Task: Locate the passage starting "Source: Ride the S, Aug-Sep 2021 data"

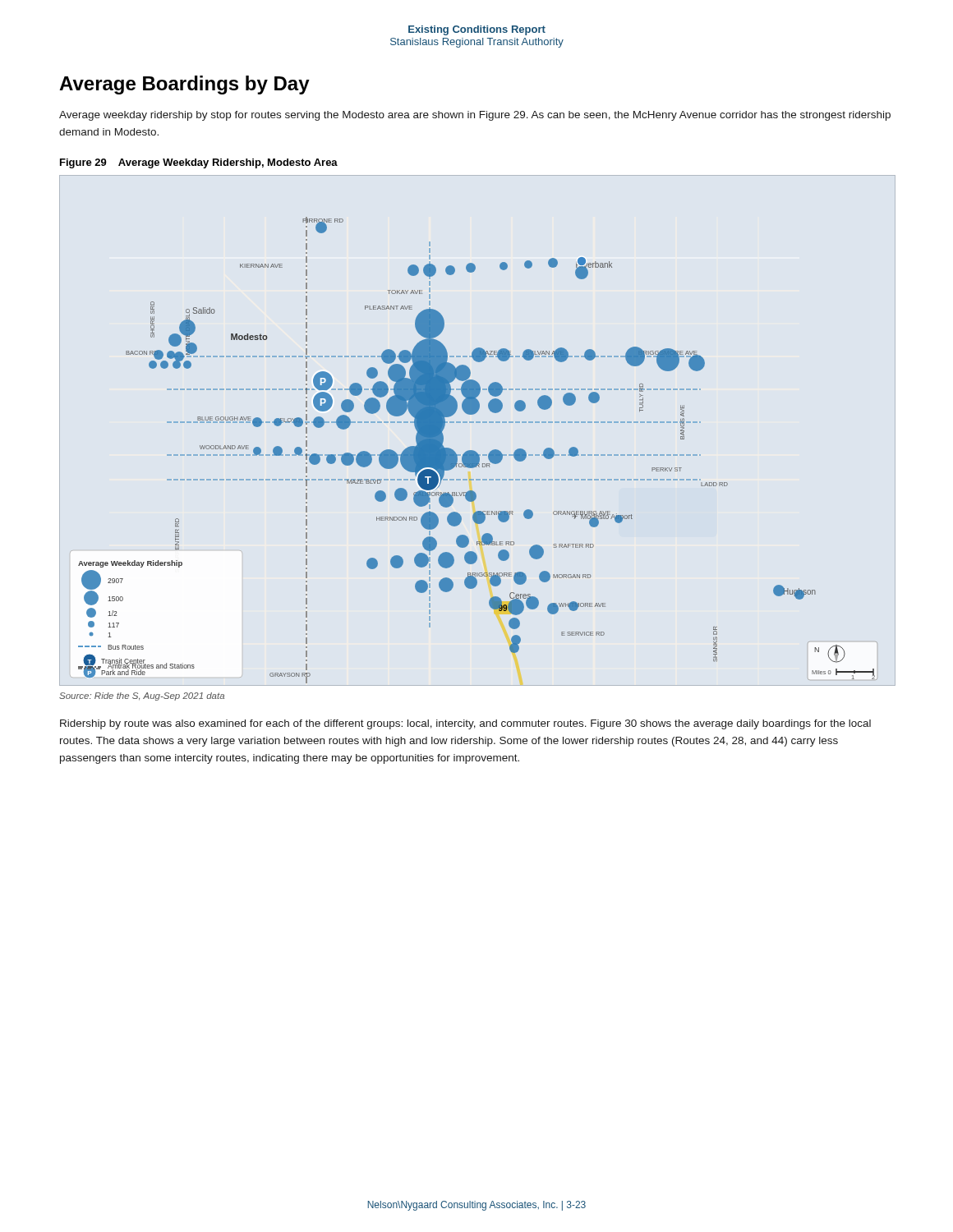Action: pyautogui.click(x=142, y=696)
